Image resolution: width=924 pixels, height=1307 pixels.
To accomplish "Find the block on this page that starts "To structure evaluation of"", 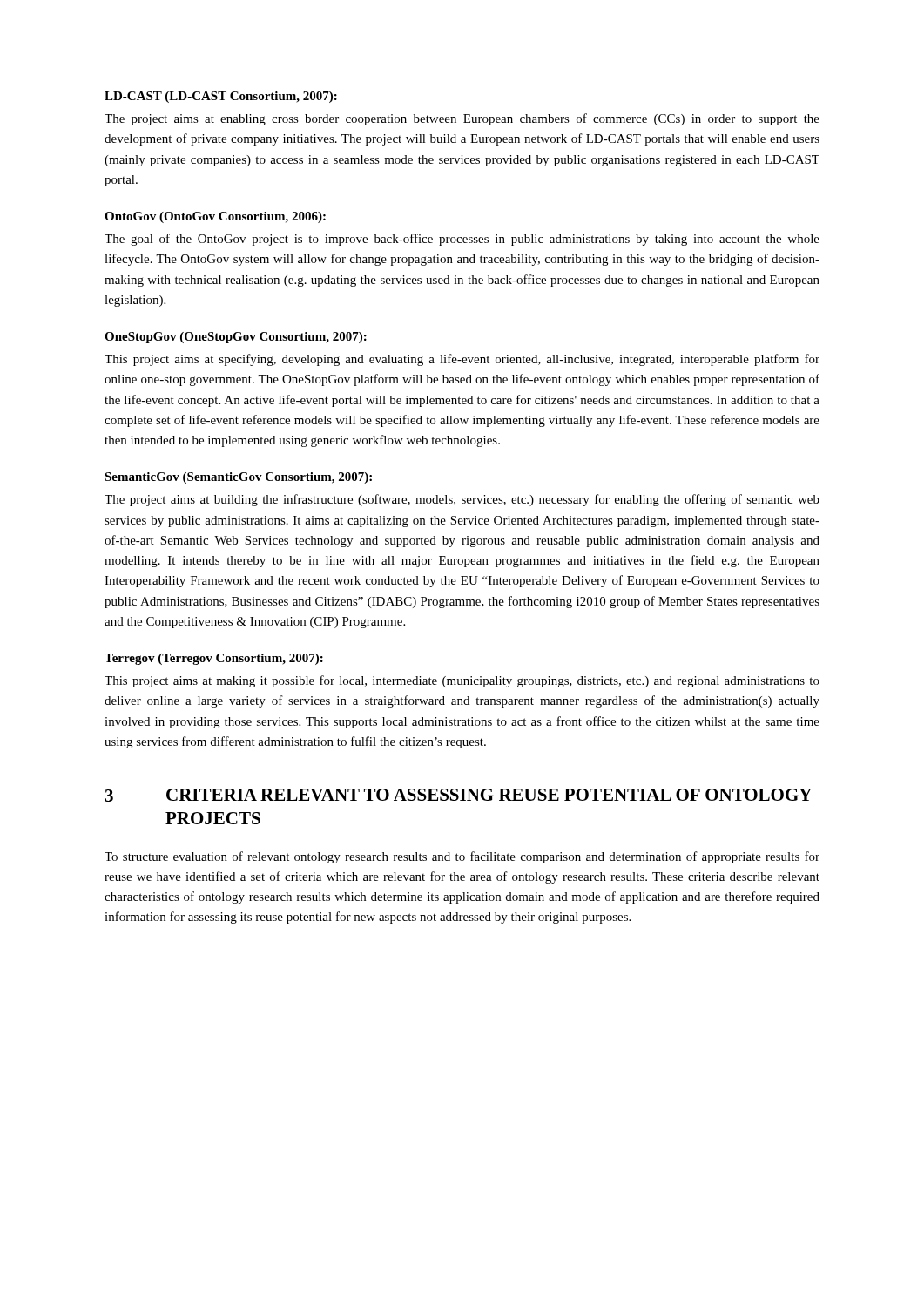I will tap(462, 887).
